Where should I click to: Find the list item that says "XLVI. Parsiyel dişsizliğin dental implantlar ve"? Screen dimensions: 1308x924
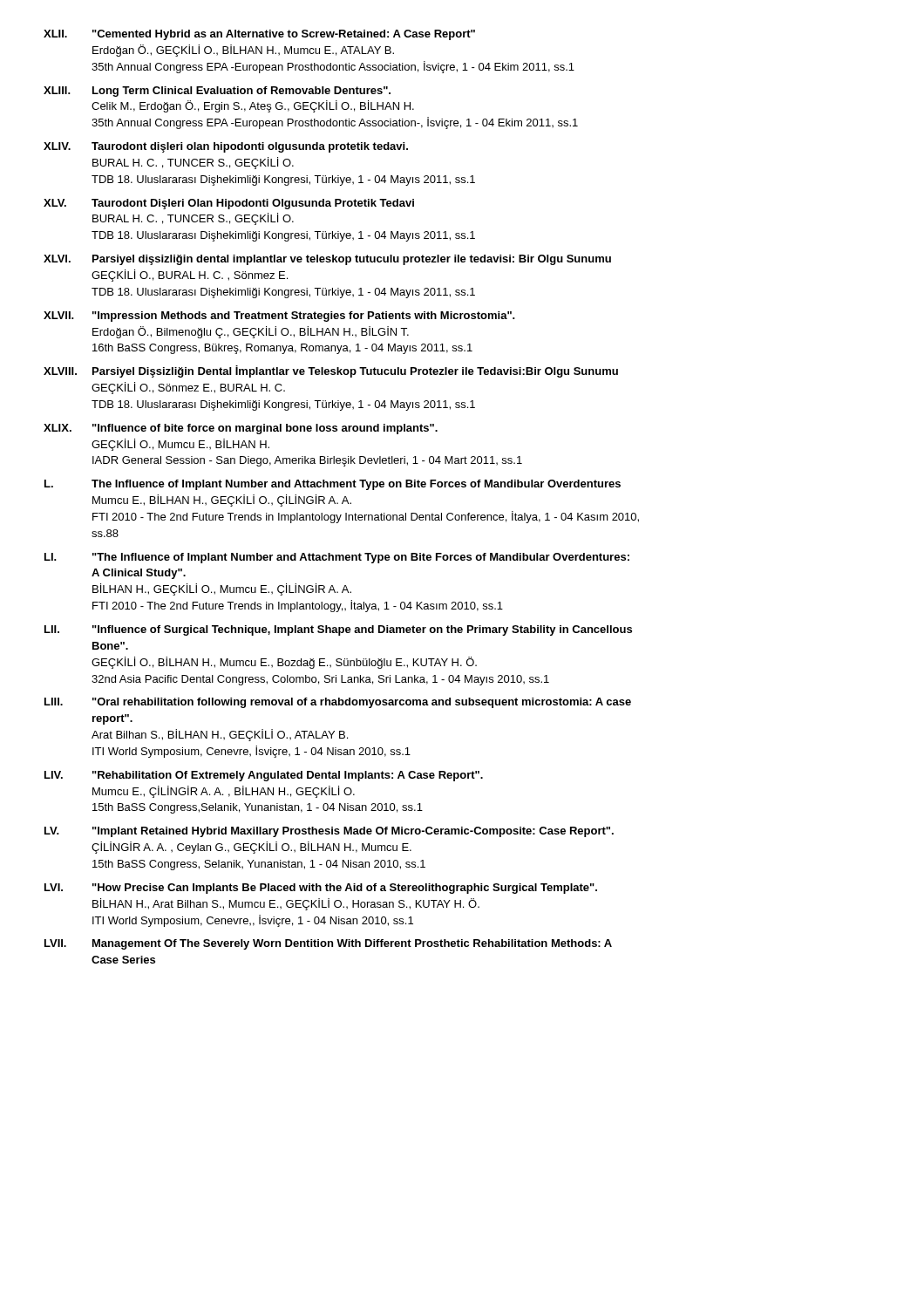point(327,260)
